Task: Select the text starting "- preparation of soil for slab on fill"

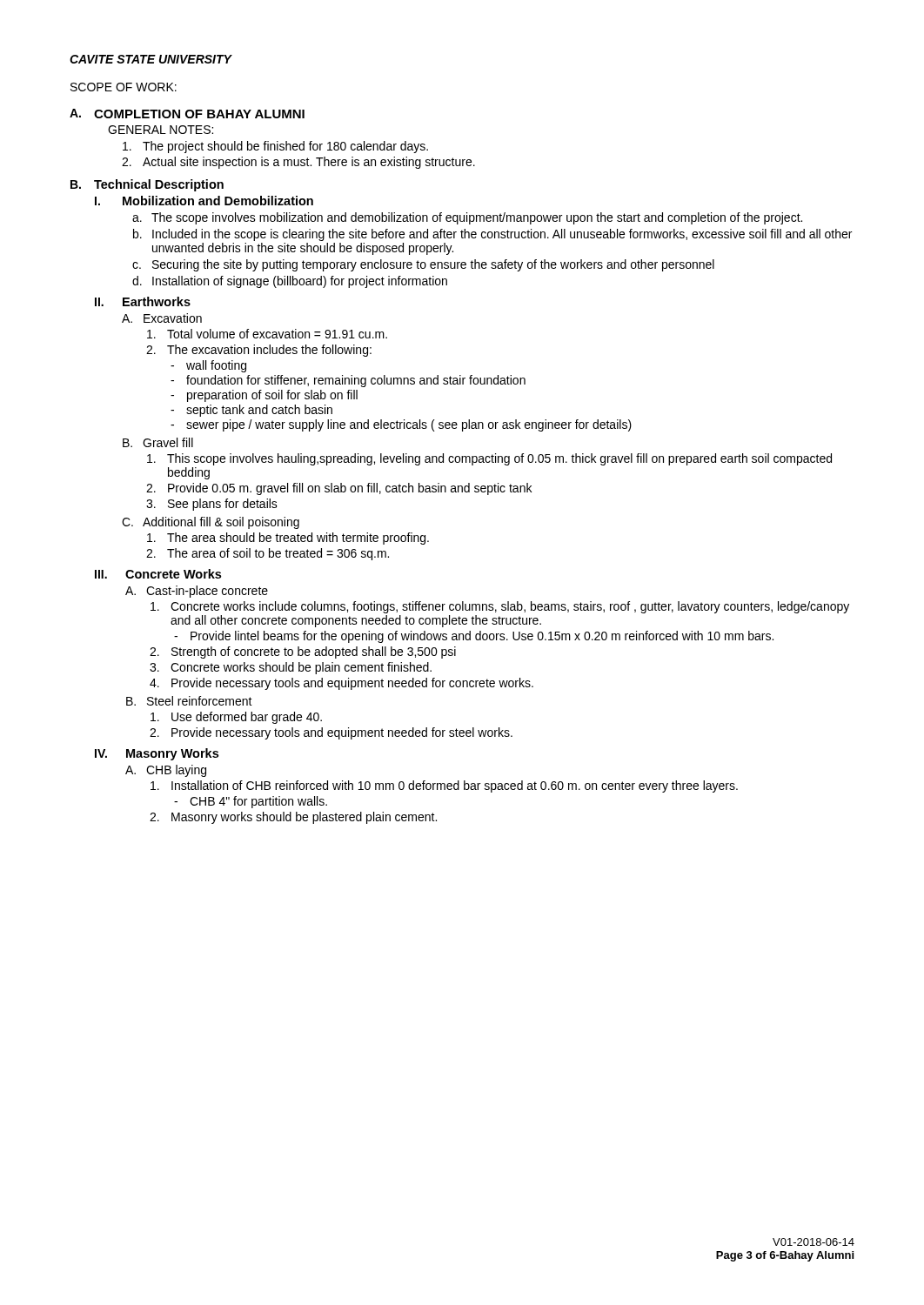Action: [x=512, y=395]
